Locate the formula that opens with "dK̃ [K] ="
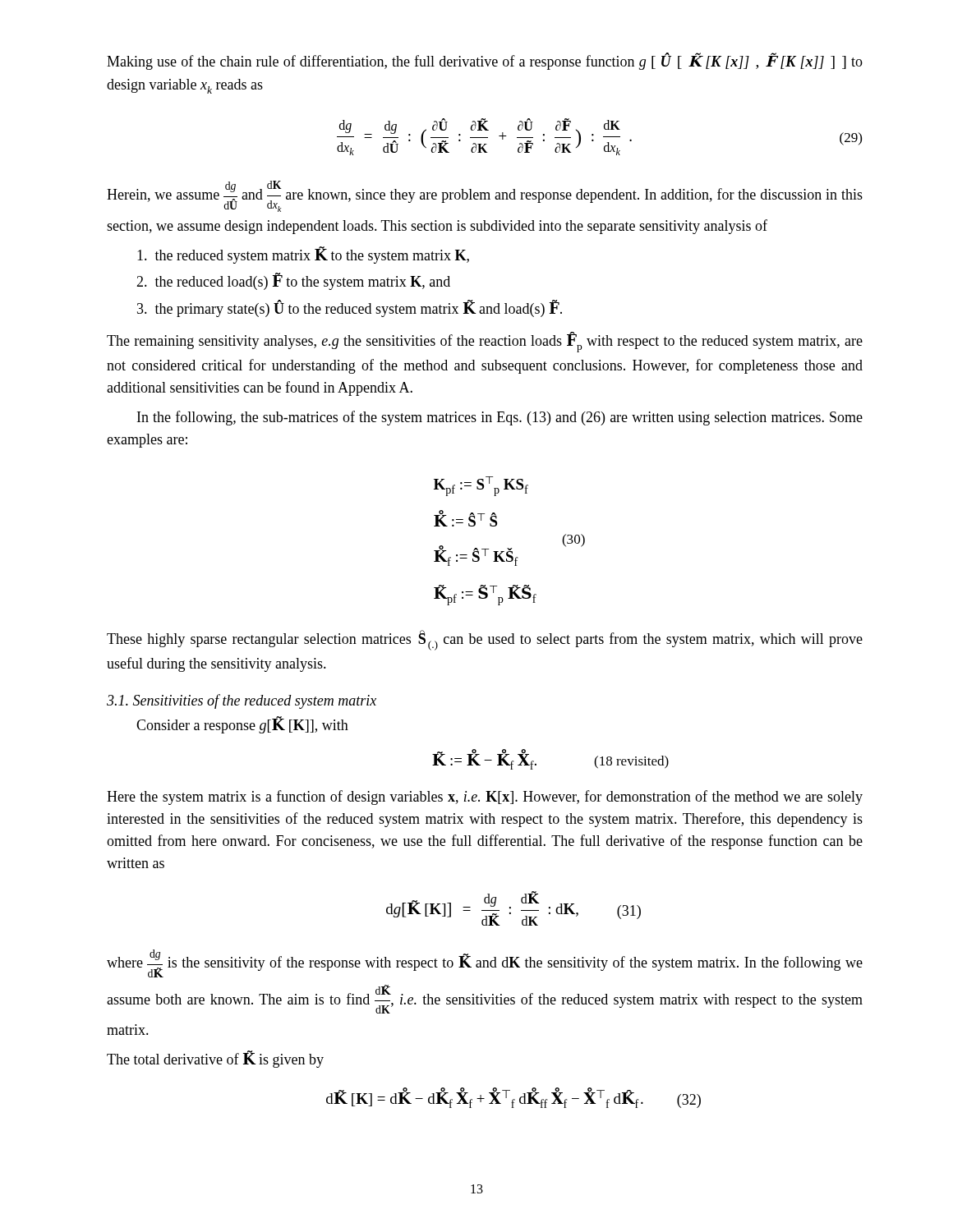Viewport: 953px width, 1232px height. point(513,1099)
